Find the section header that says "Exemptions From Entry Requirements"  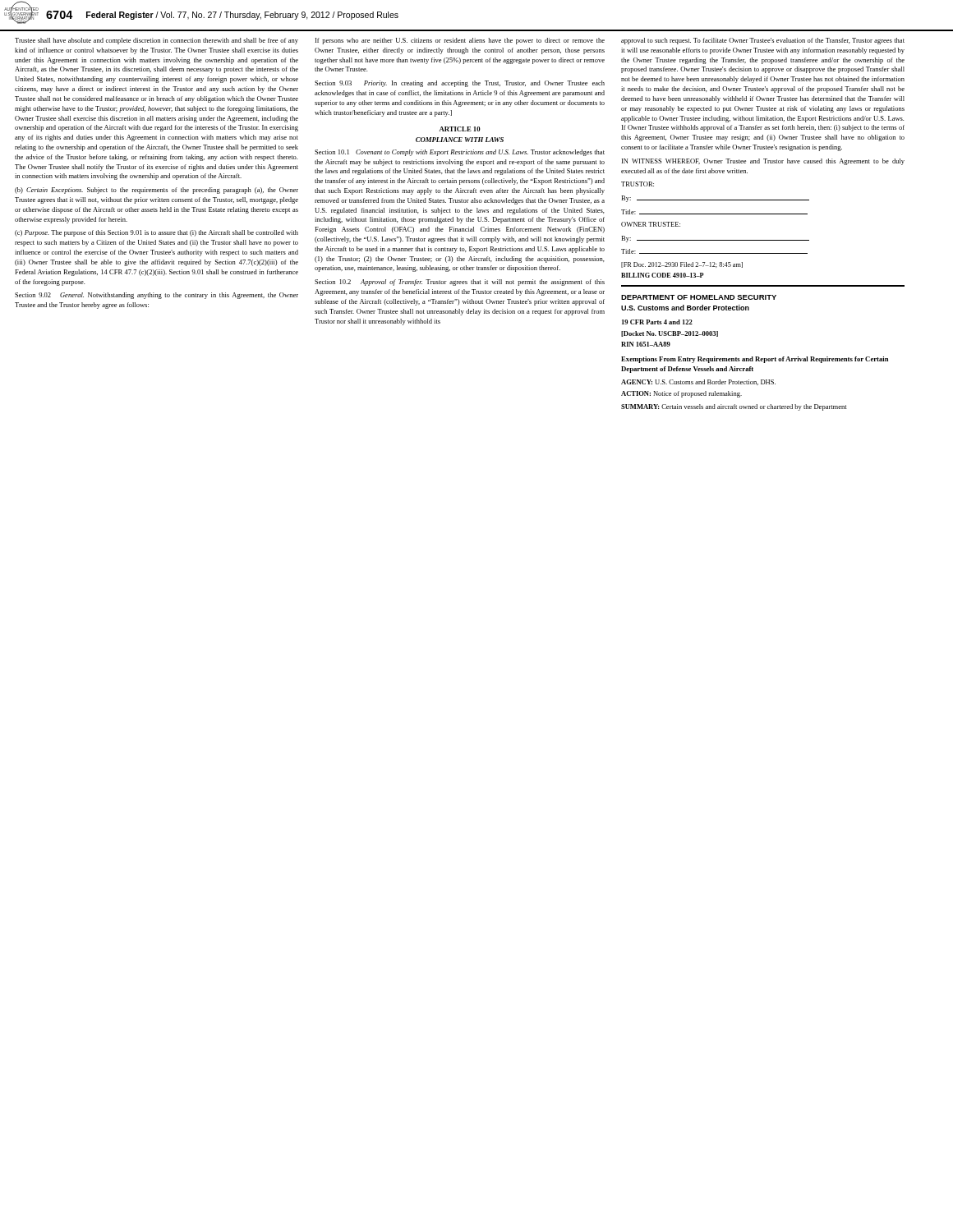tap(755, 364)
